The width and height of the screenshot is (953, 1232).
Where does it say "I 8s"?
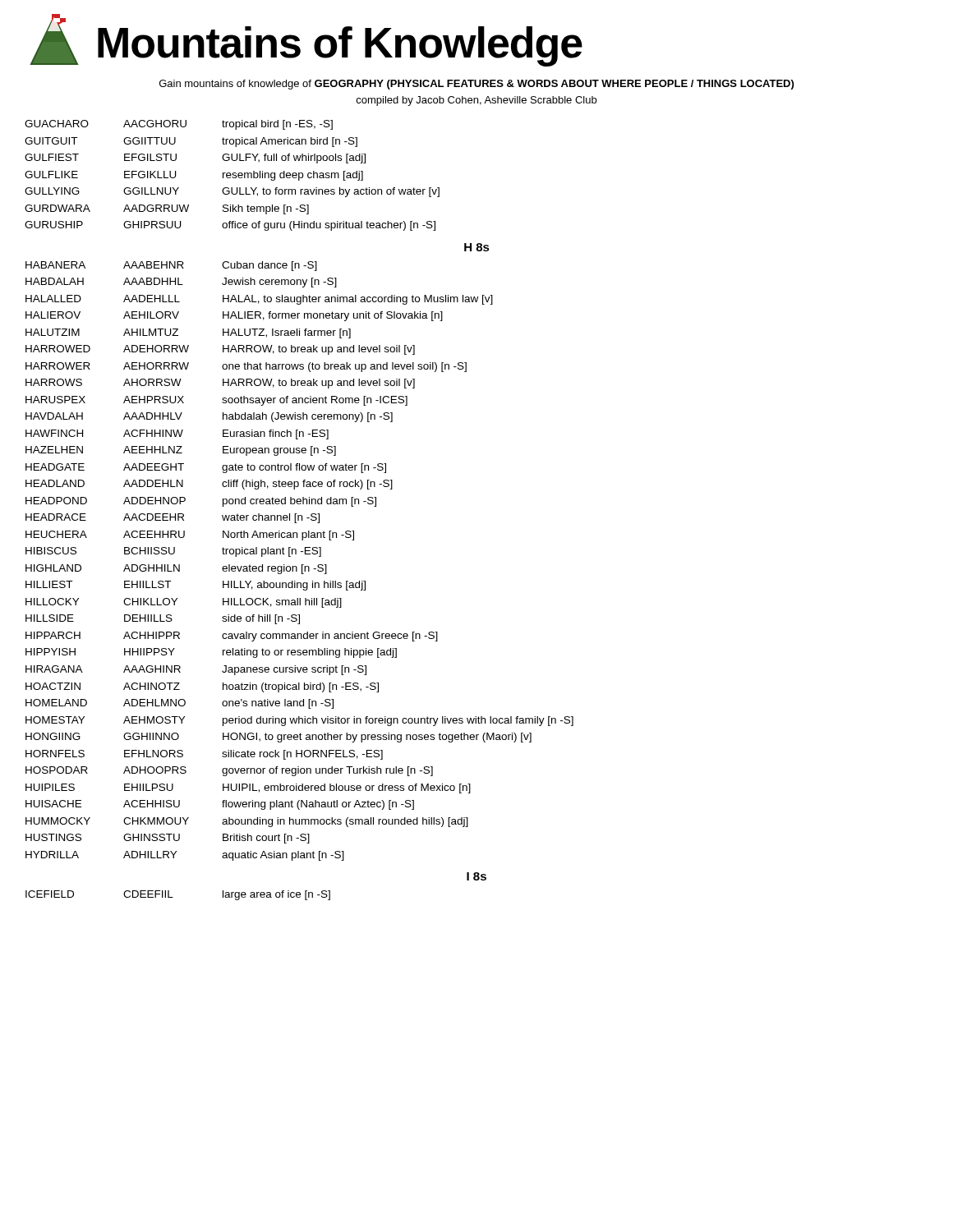tap(476, 876)
